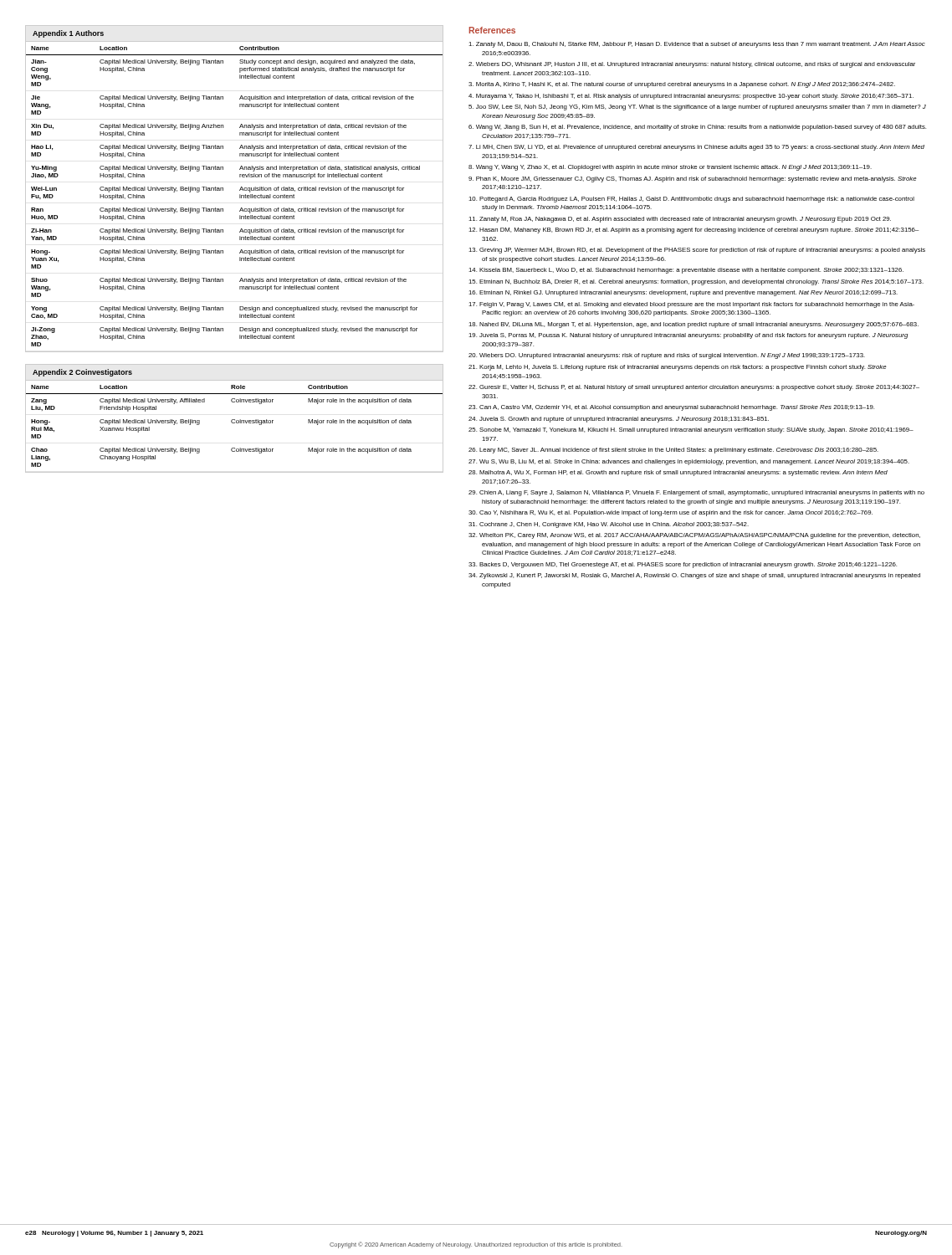Locate the block starting "27. Wu S, Wu B, Liu M, et"
Screen dimensions: 1255x952
(x=689, y=461)
